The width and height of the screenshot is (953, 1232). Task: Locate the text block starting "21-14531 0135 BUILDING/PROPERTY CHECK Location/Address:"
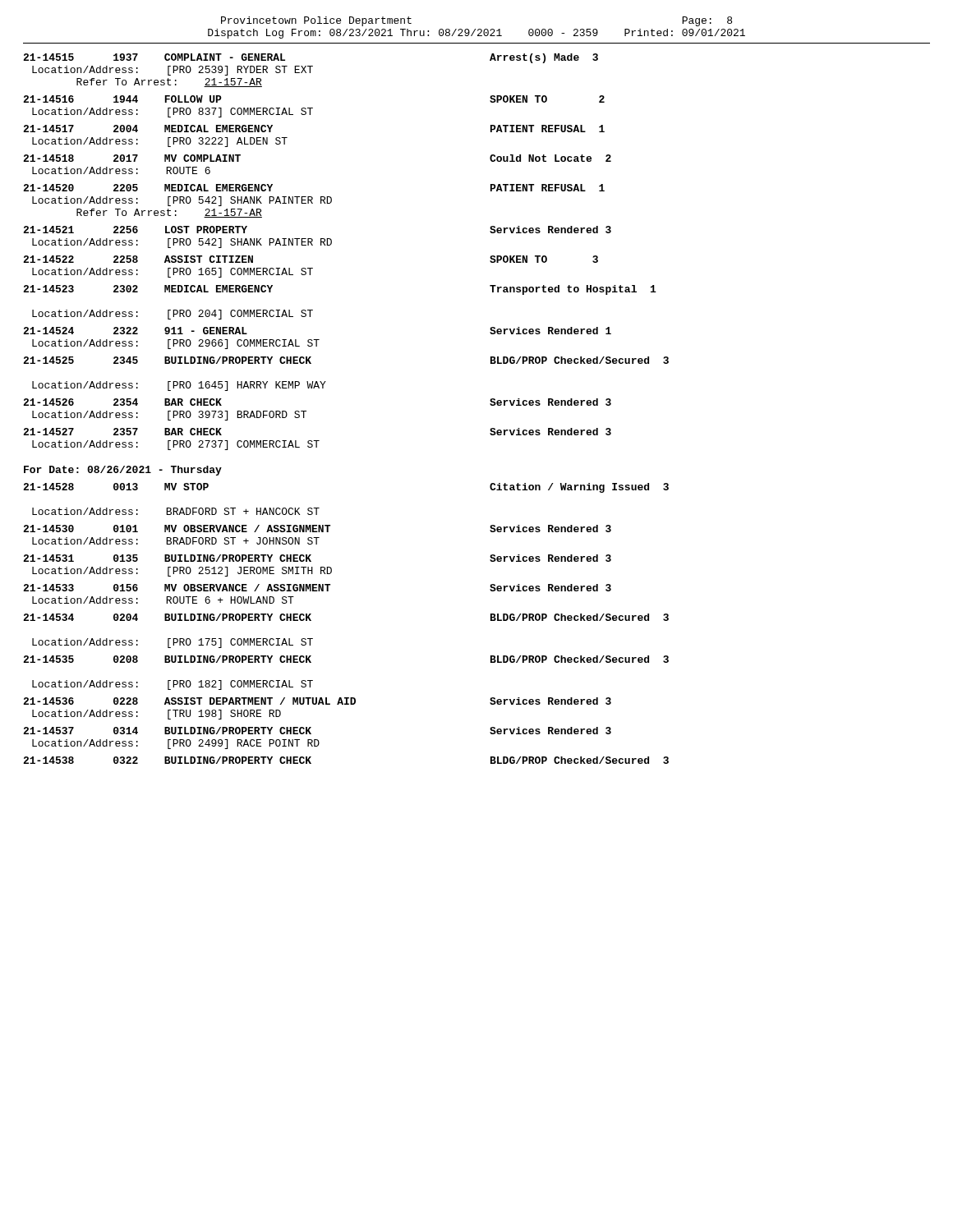pos(317,565)
